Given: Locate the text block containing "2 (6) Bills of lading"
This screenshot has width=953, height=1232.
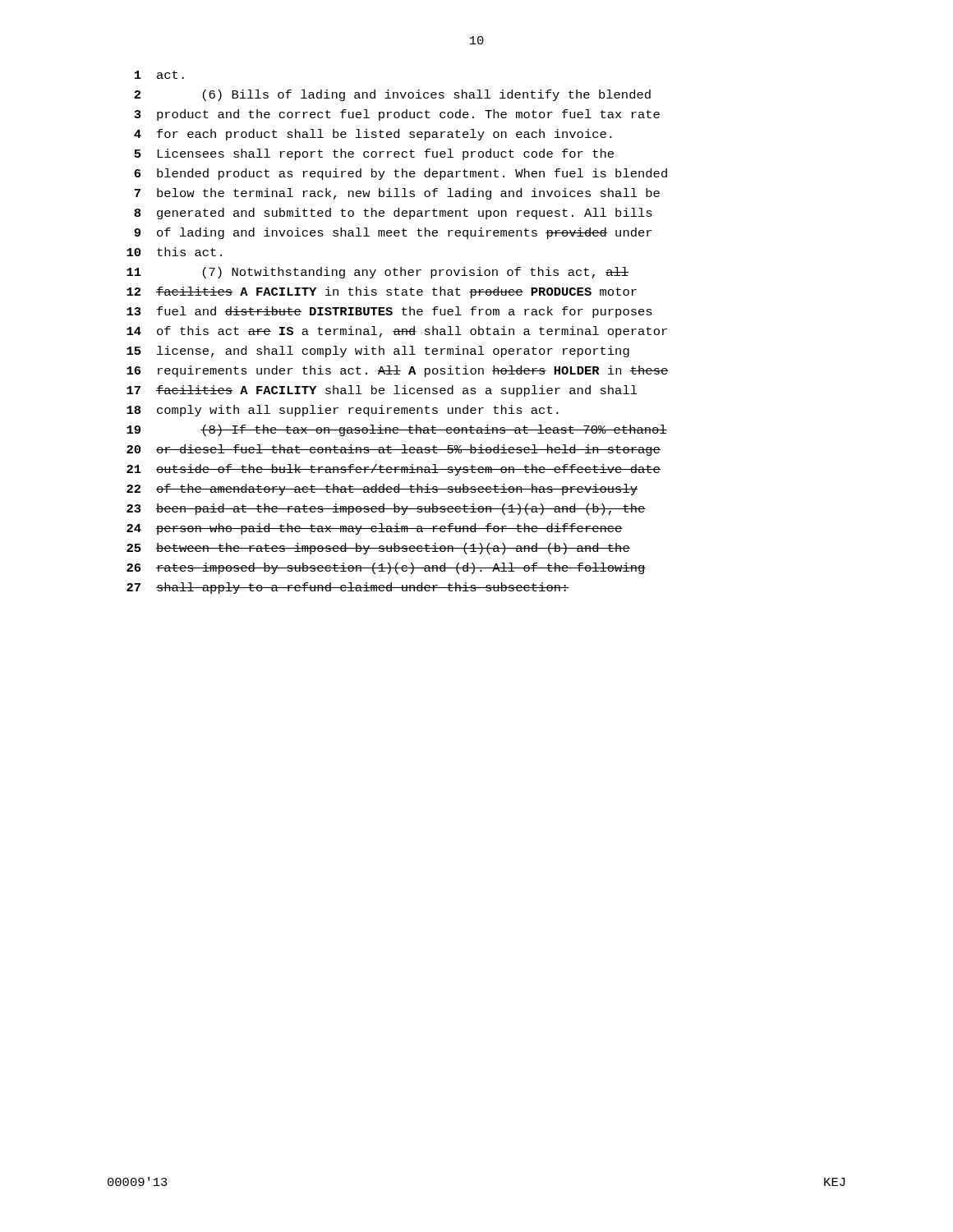Looking at the screenshot, I should click(476, 174).
